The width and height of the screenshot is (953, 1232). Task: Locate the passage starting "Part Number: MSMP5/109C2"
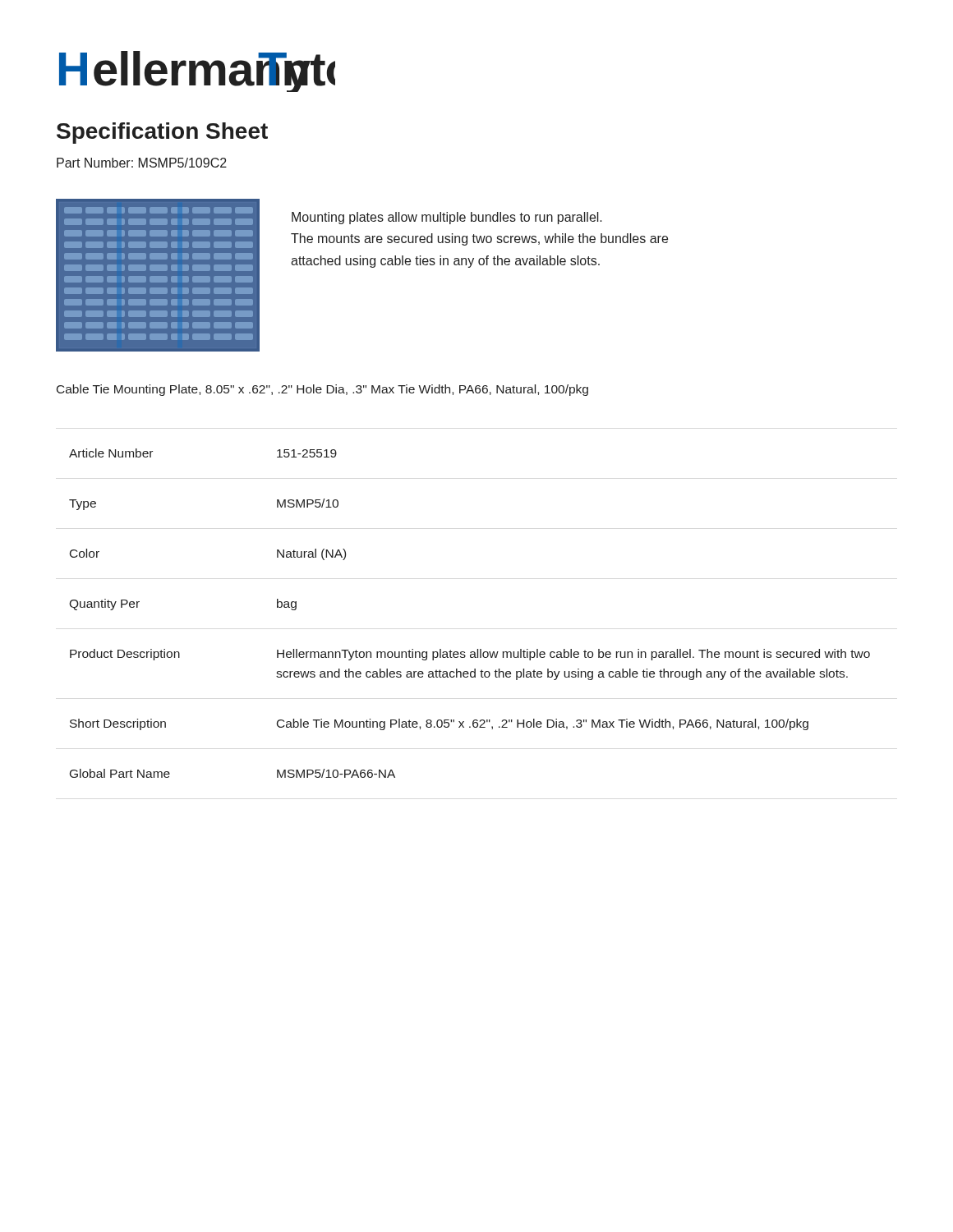(x=141, y=163)
